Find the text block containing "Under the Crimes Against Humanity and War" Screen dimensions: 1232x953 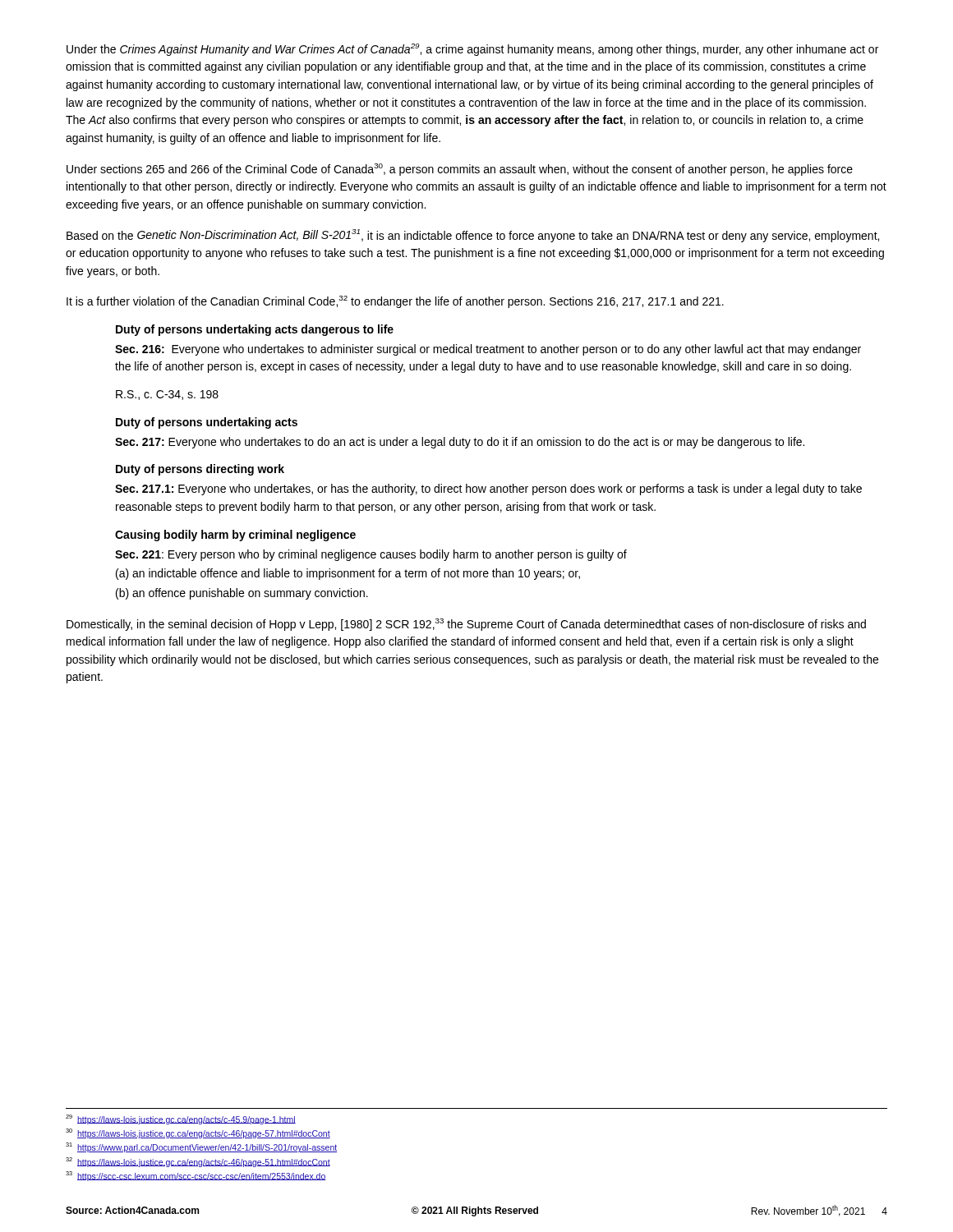472,93
